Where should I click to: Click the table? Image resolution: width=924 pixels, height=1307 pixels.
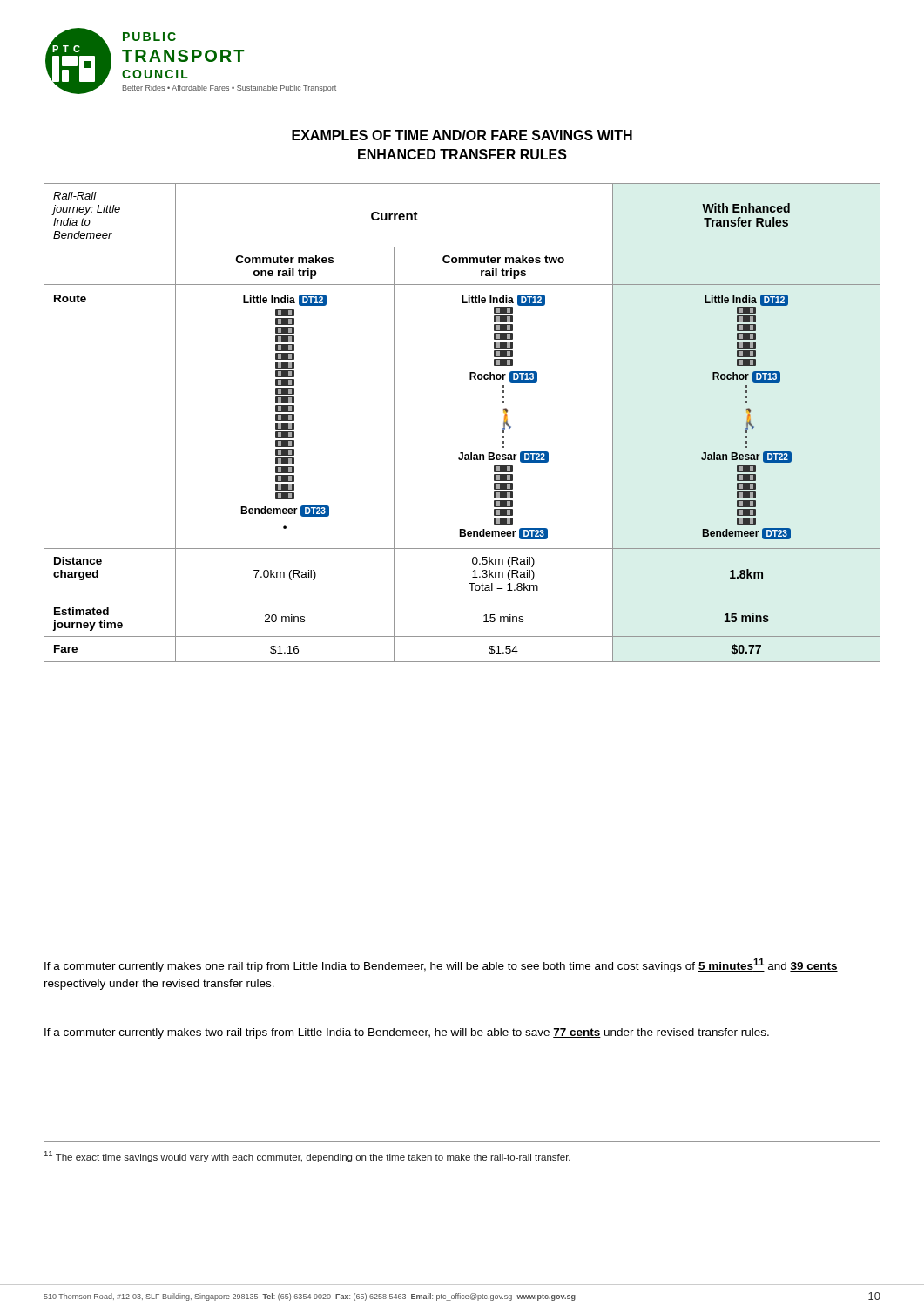[x=462, y=423]
